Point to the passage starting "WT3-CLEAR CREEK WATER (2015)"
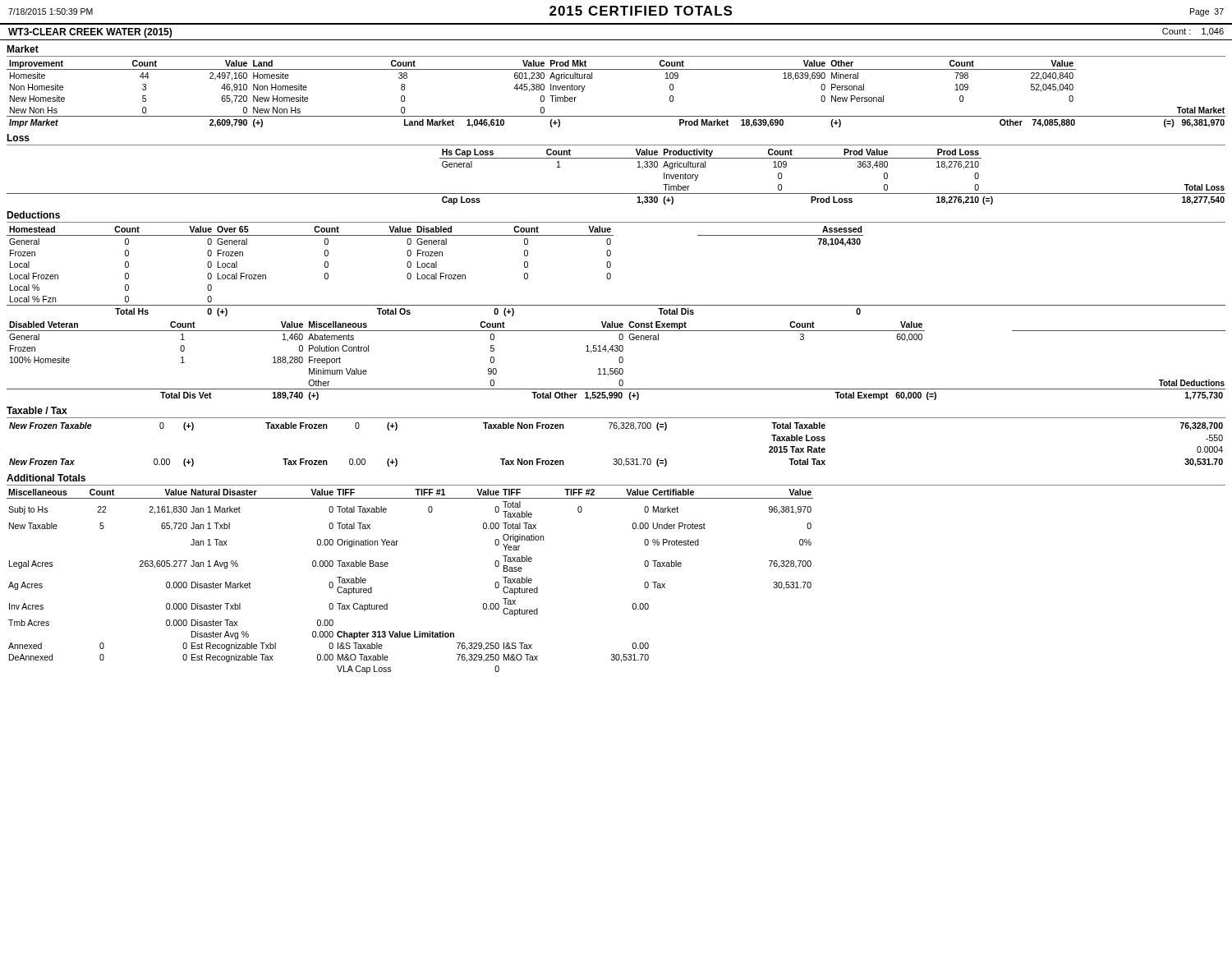The height and width of the screenshot is (953, 1232). (616, 32)
